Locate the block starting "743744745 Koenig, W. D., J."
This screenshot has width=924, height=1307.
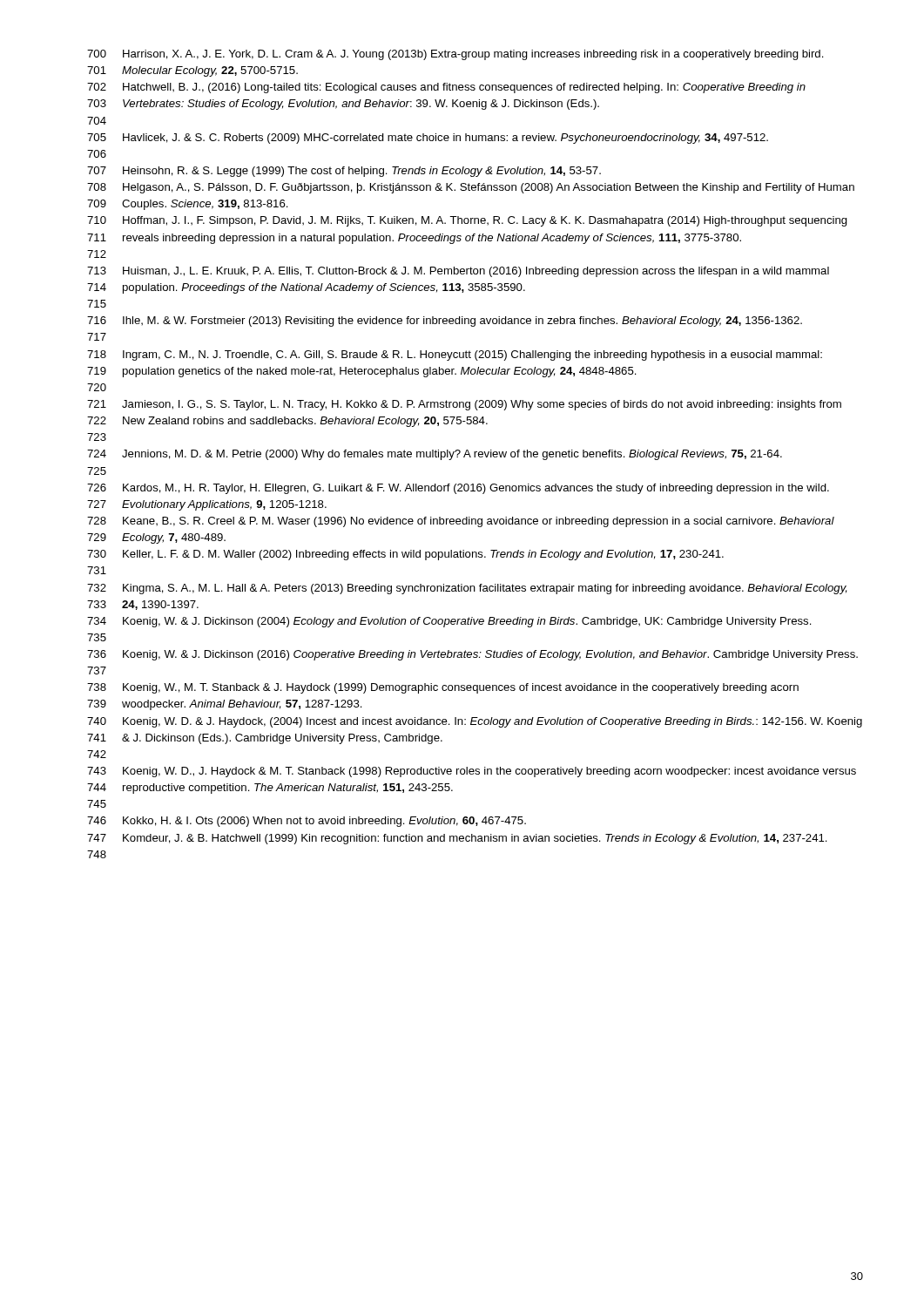coord(462,787)
